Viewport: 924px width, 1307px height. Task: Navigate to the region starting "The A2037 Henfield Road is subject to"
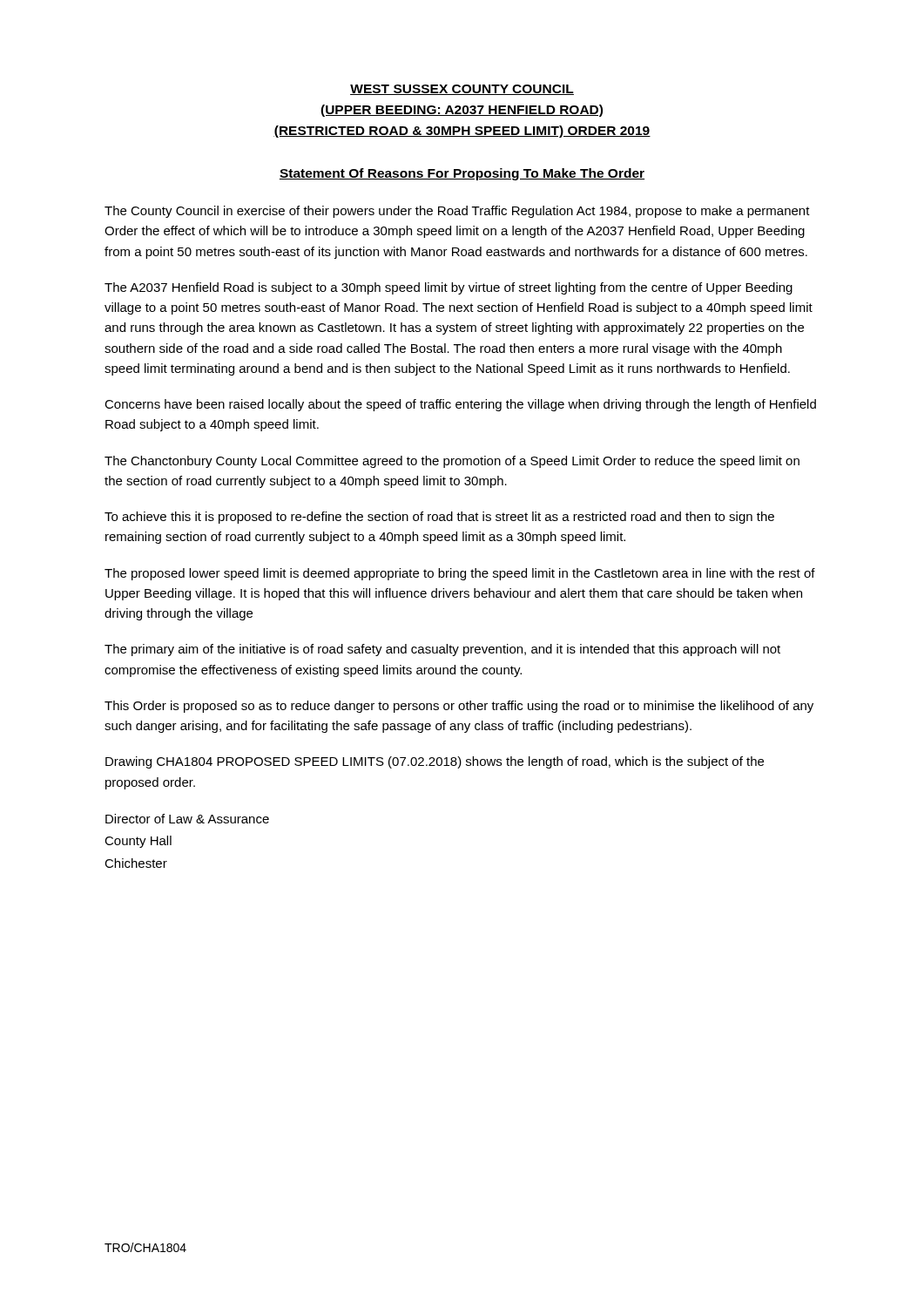pyautogui.click(x=458, y=327)
